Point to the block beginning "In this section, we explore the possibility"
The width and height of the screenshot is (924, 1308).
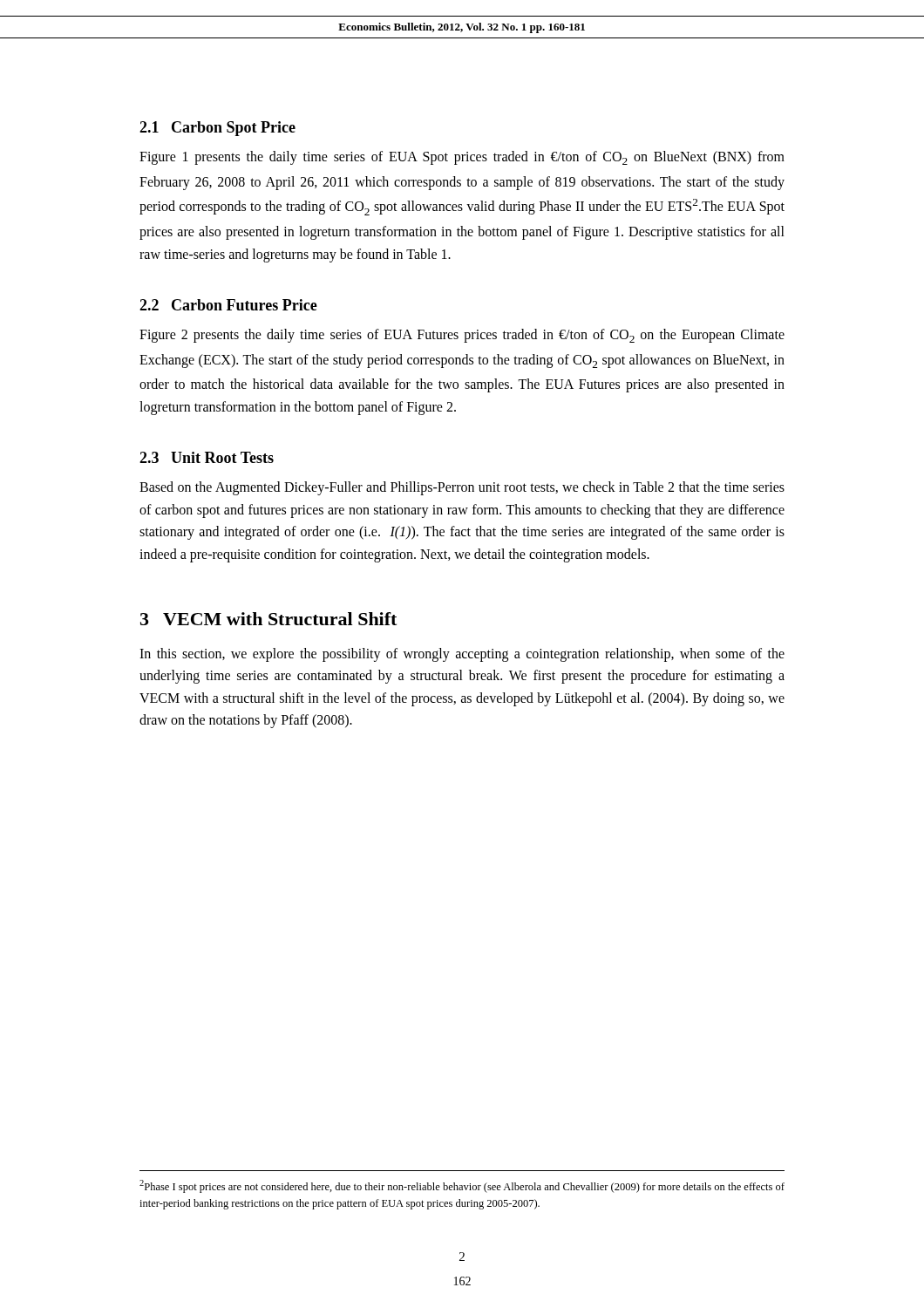coord(462,687)
